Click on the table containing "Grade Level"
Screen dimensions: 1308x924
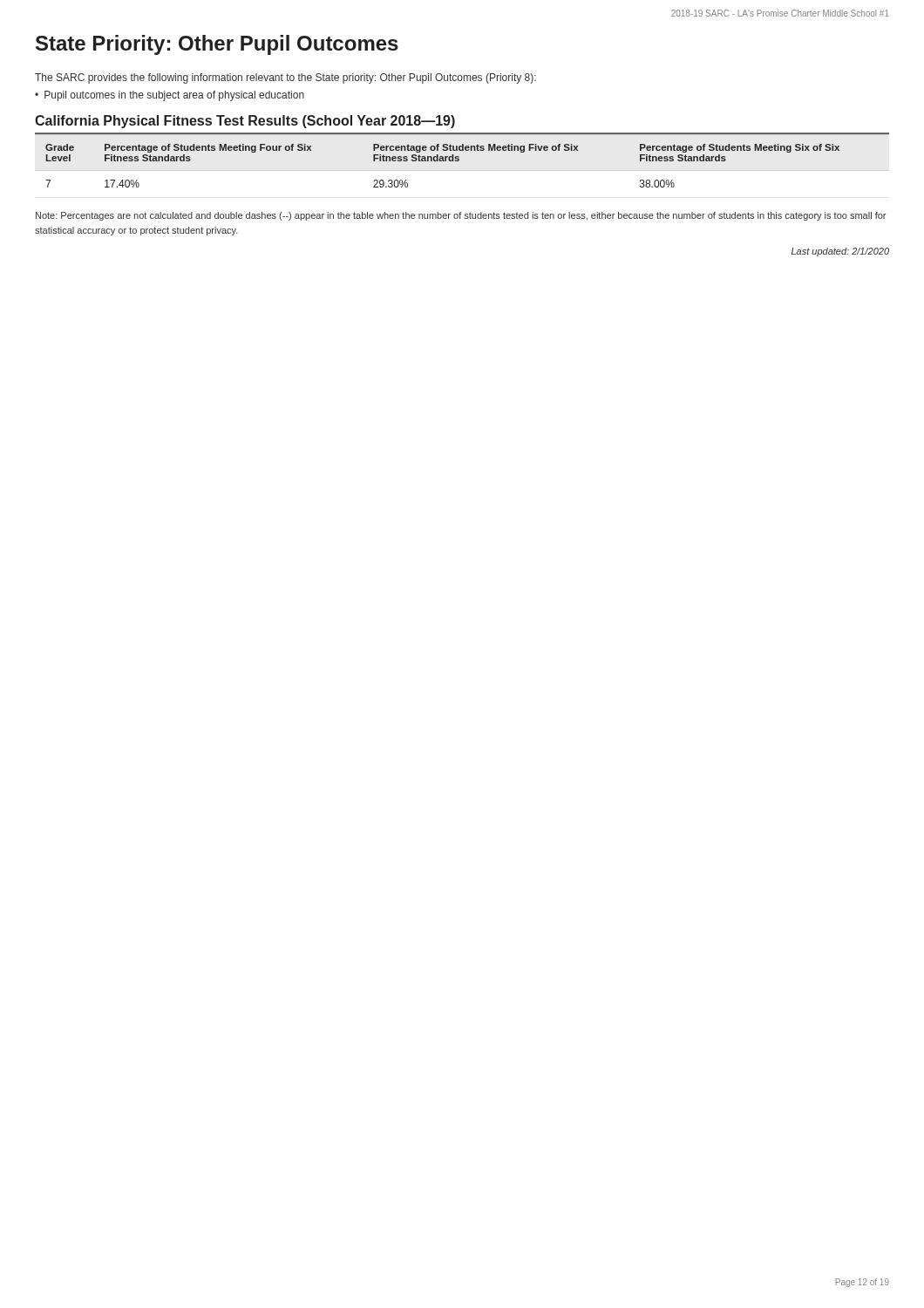coord(462,166)
